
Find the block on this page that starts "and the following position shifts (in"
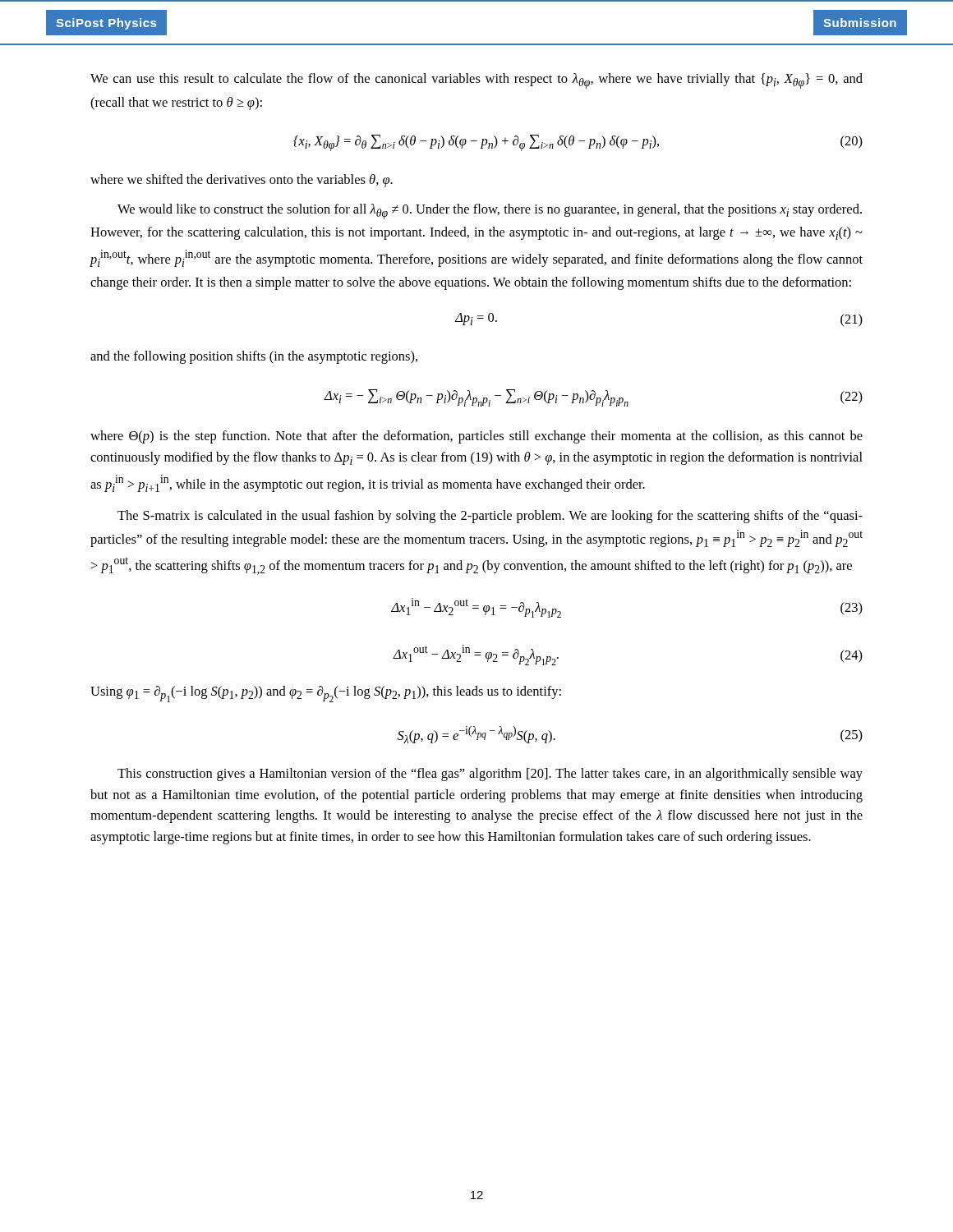tap(254, 357)
